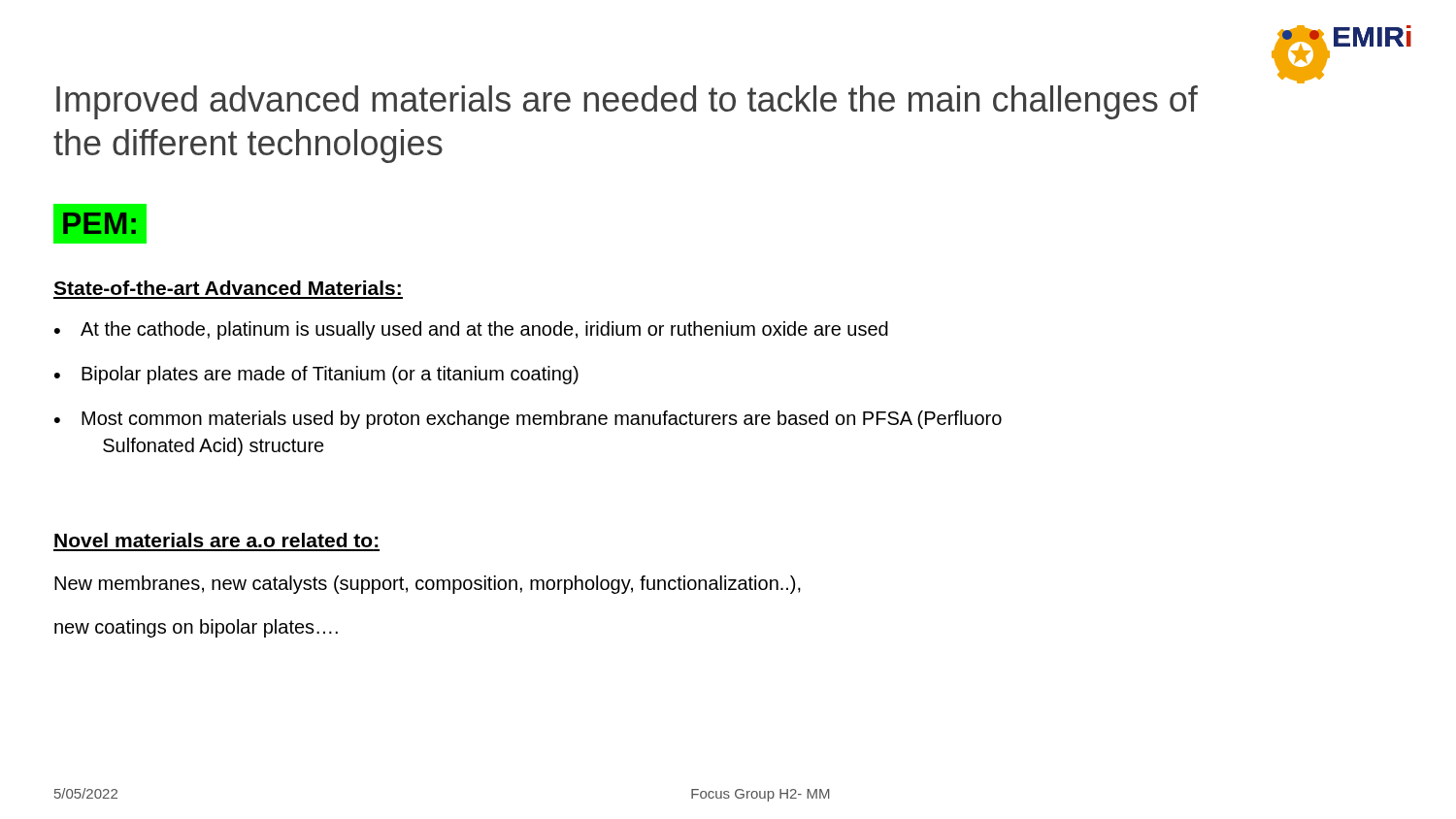
Task: Navigate to the passage starting "Novel materials are a.o related"
Action: tap(217, 540)
